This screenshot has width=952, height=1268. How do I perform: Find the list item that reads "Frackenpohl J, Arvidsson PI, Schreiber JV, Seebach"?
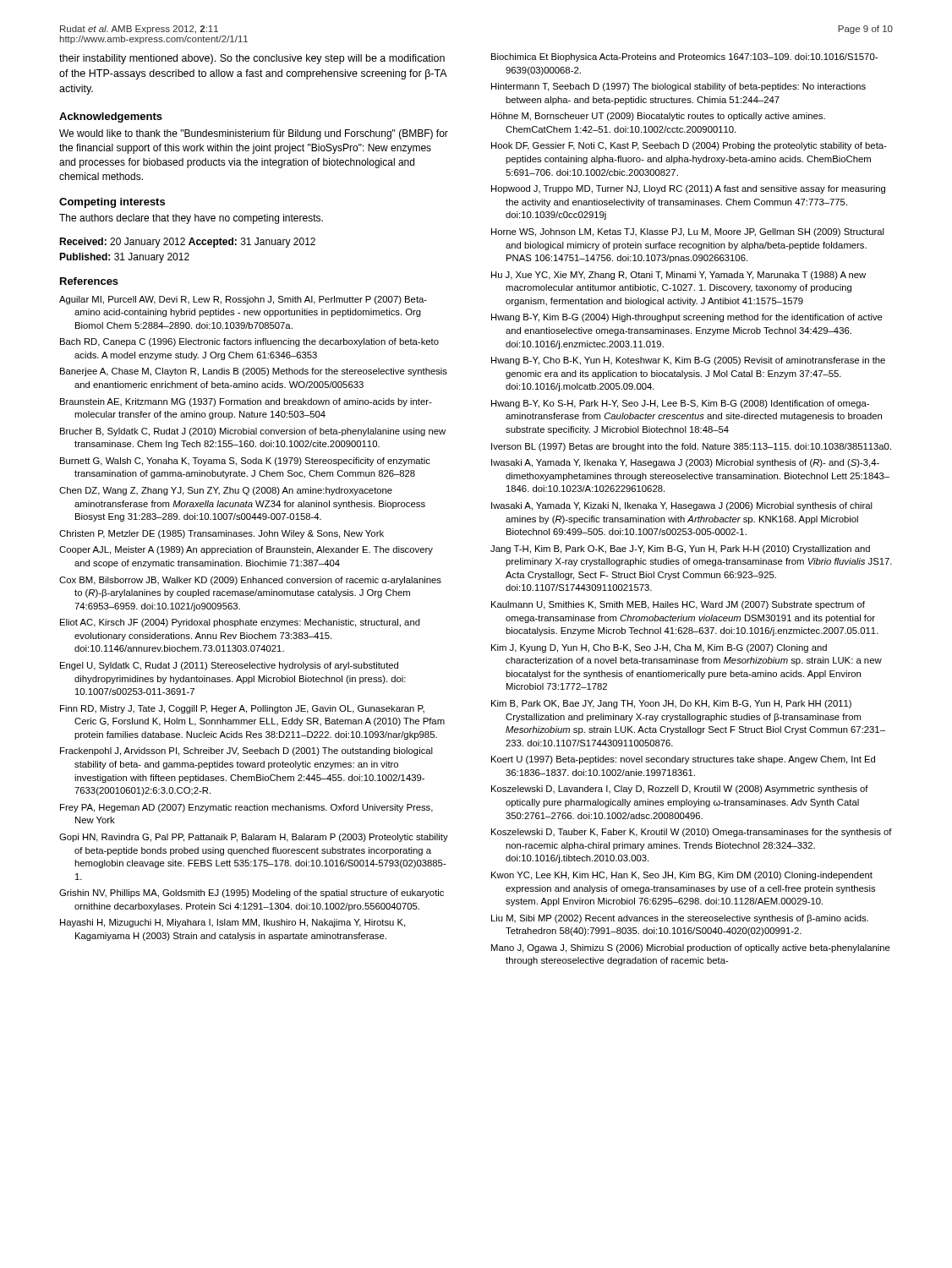point(246,771)
